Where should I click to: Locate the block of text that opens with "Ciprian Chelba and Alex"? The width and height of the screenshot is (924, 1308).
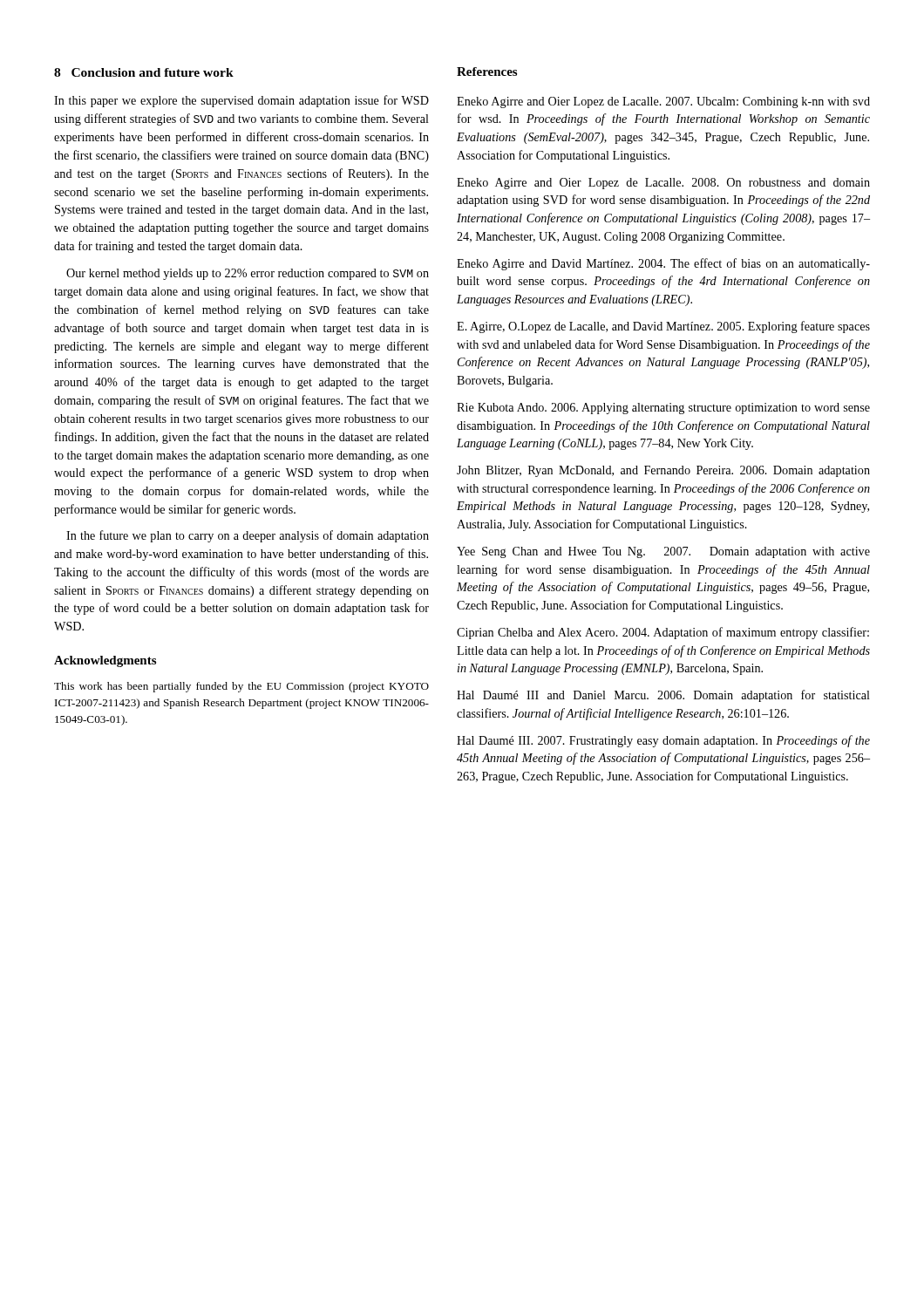pos(663,650)
